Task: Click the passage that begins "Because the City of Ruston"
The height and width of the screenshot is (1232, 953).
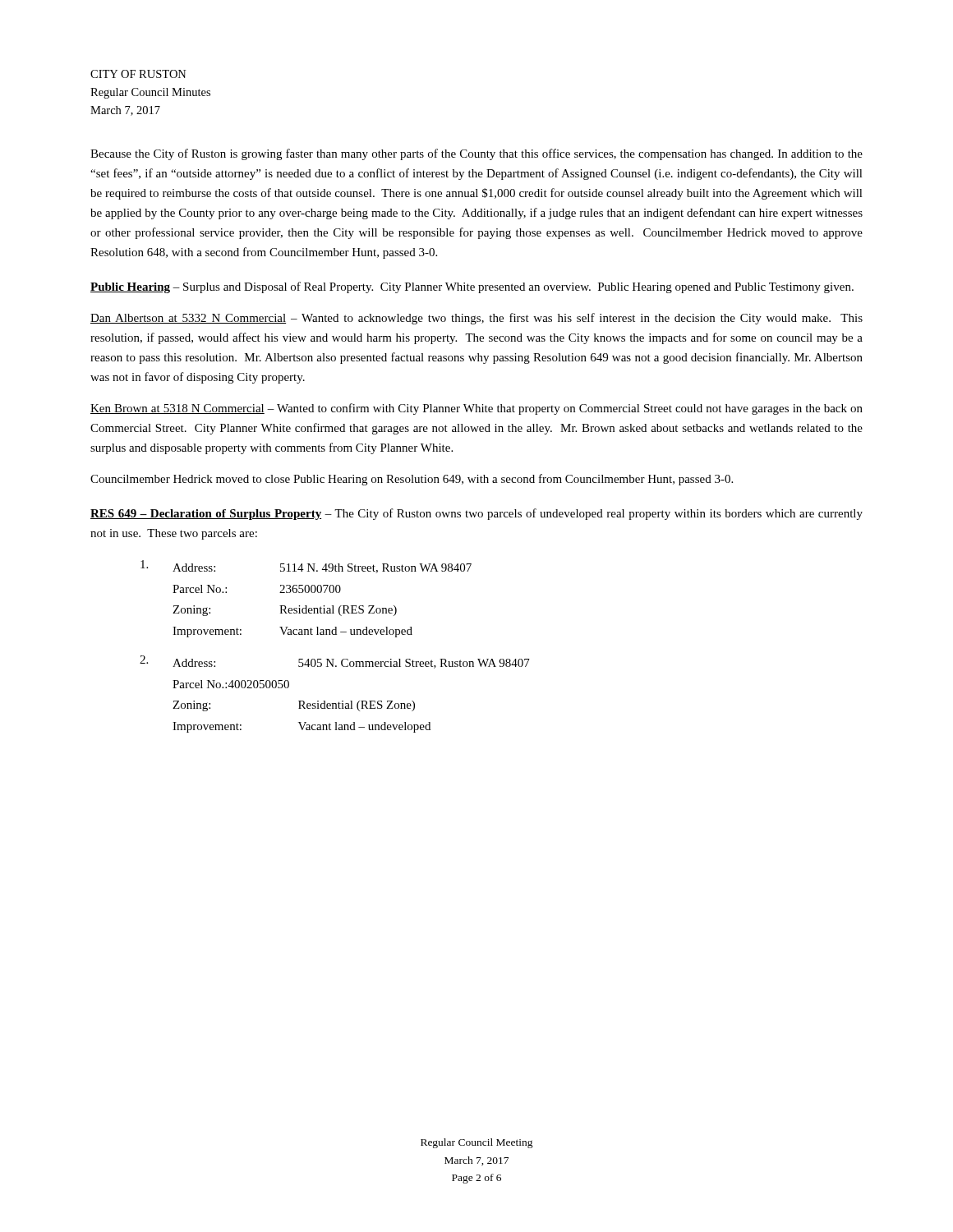Action: 476,203
